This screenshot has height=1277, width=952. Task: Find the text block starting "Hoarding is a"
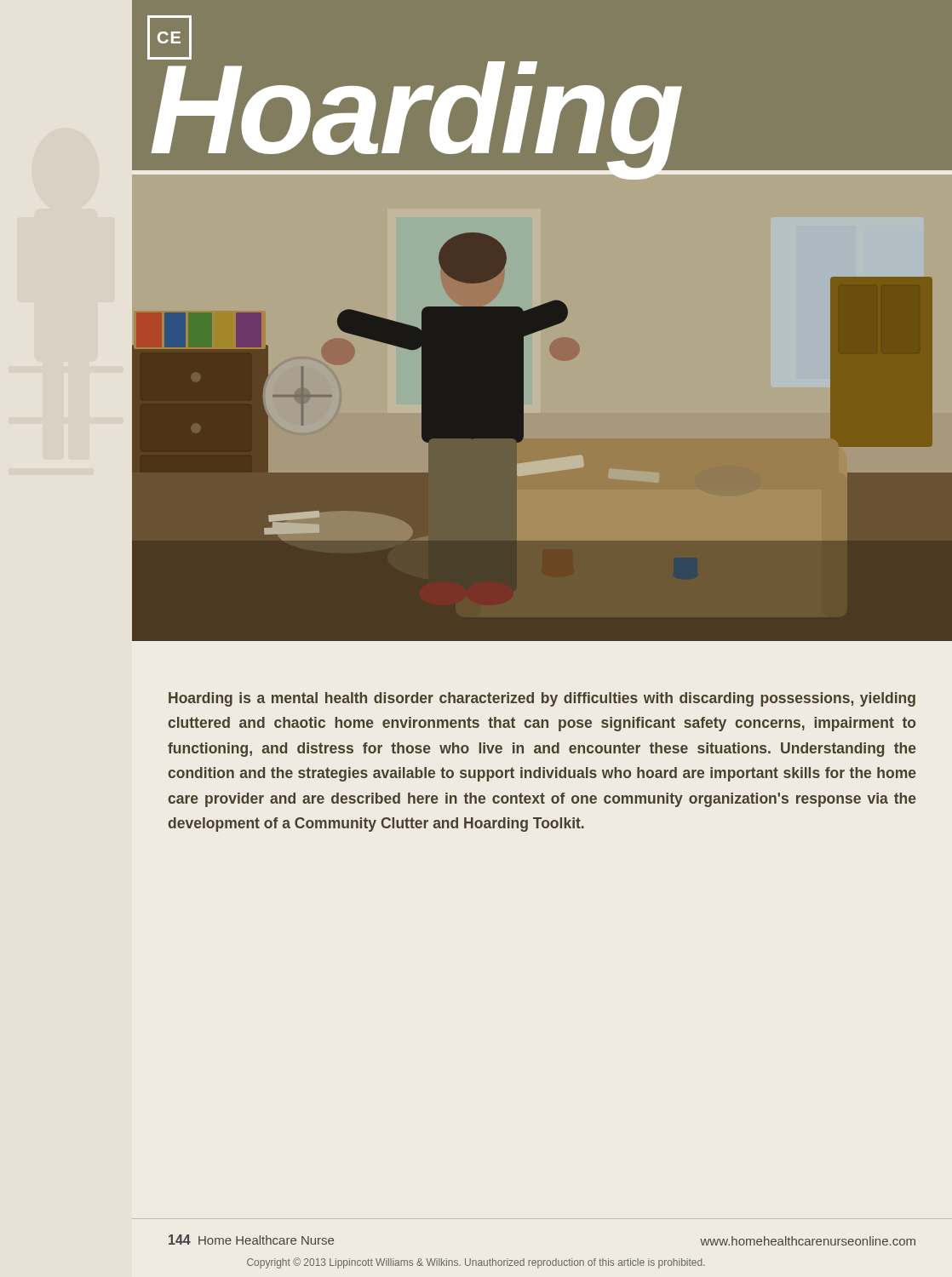pos(542,761)
